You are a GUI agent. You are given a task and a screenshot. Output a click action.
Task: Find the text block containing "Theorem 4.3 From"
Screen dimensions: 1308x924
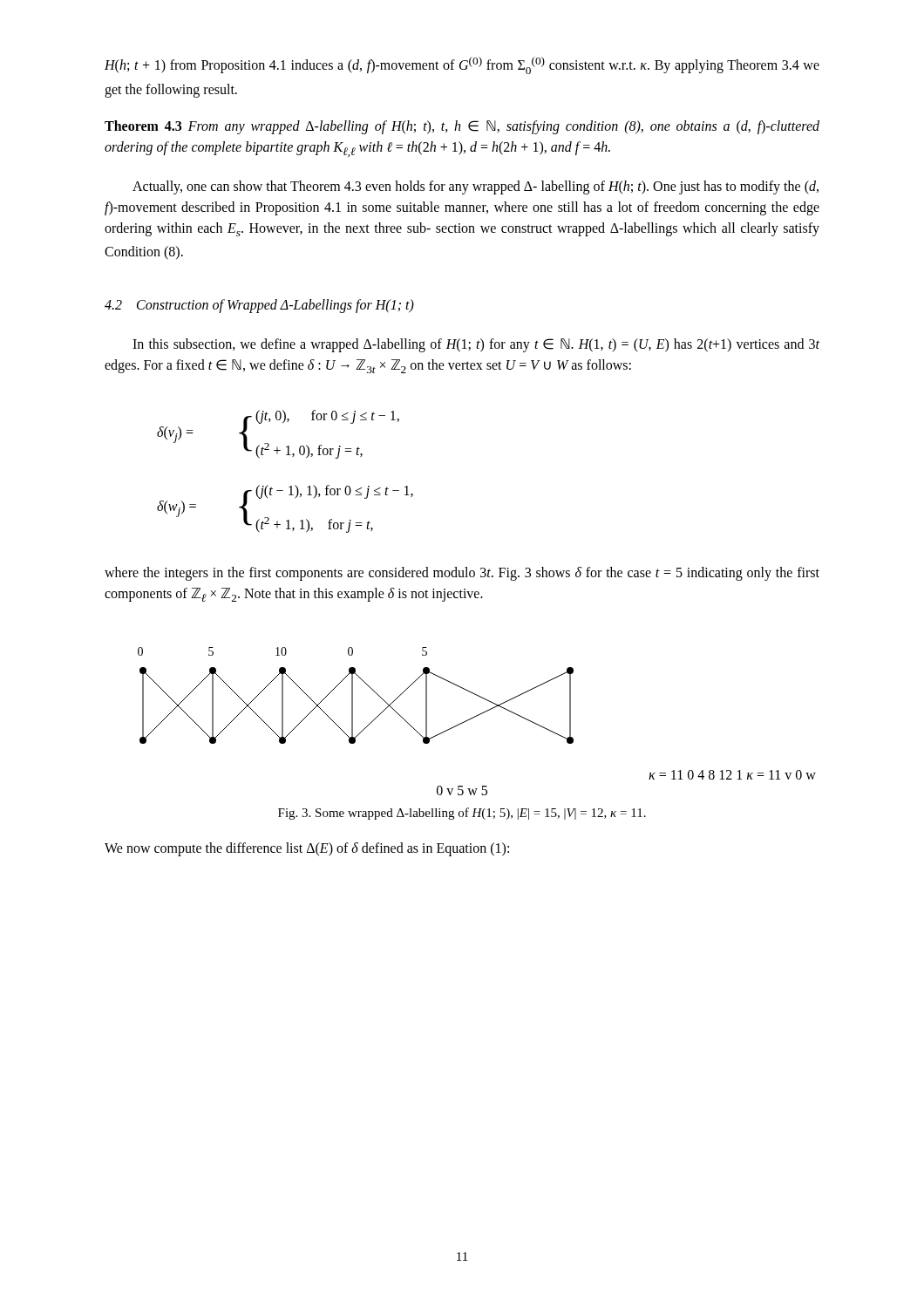tap(462, 138)
